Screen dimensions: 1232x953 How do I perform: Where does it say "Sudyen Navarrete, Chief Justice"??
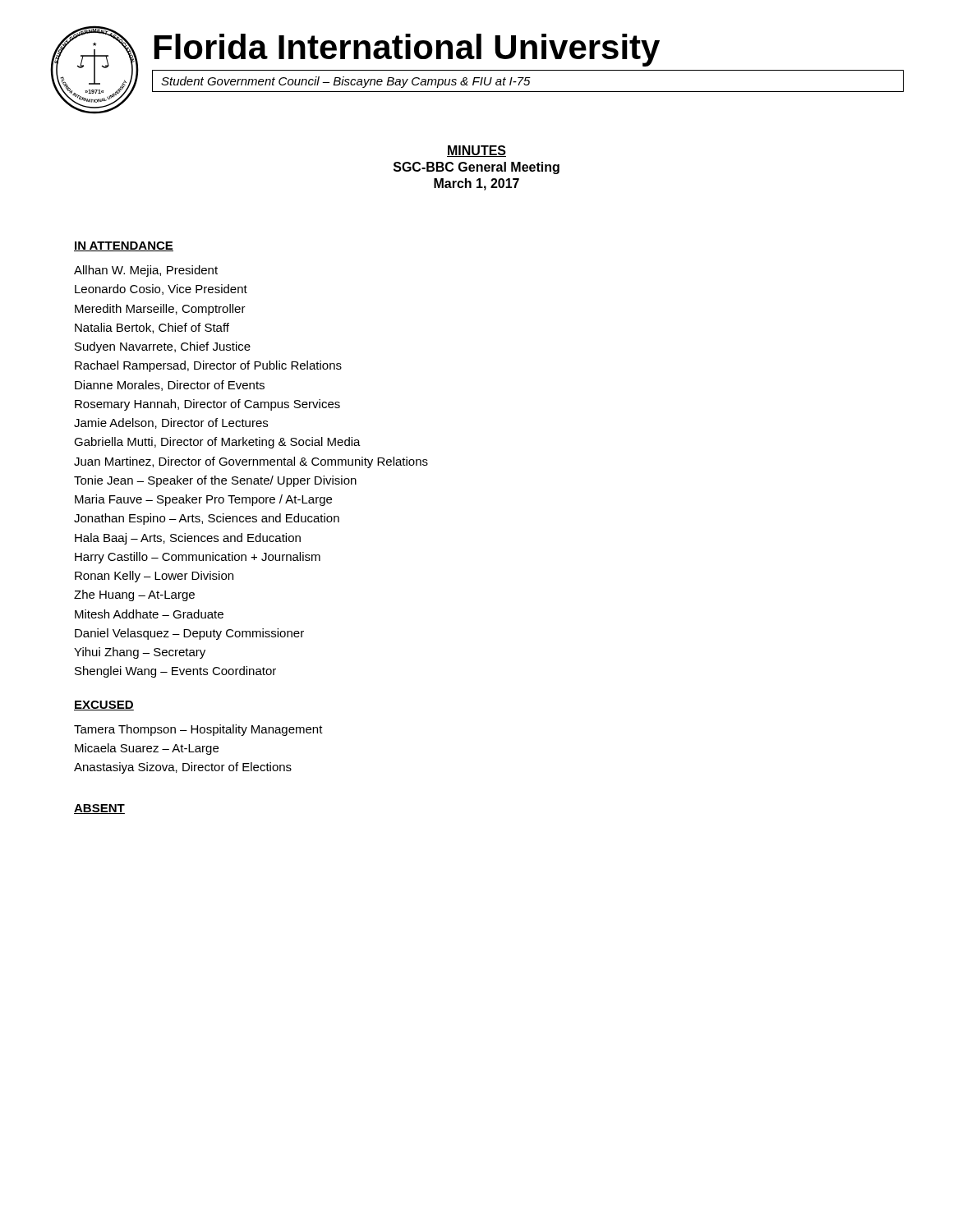(163, 347)
